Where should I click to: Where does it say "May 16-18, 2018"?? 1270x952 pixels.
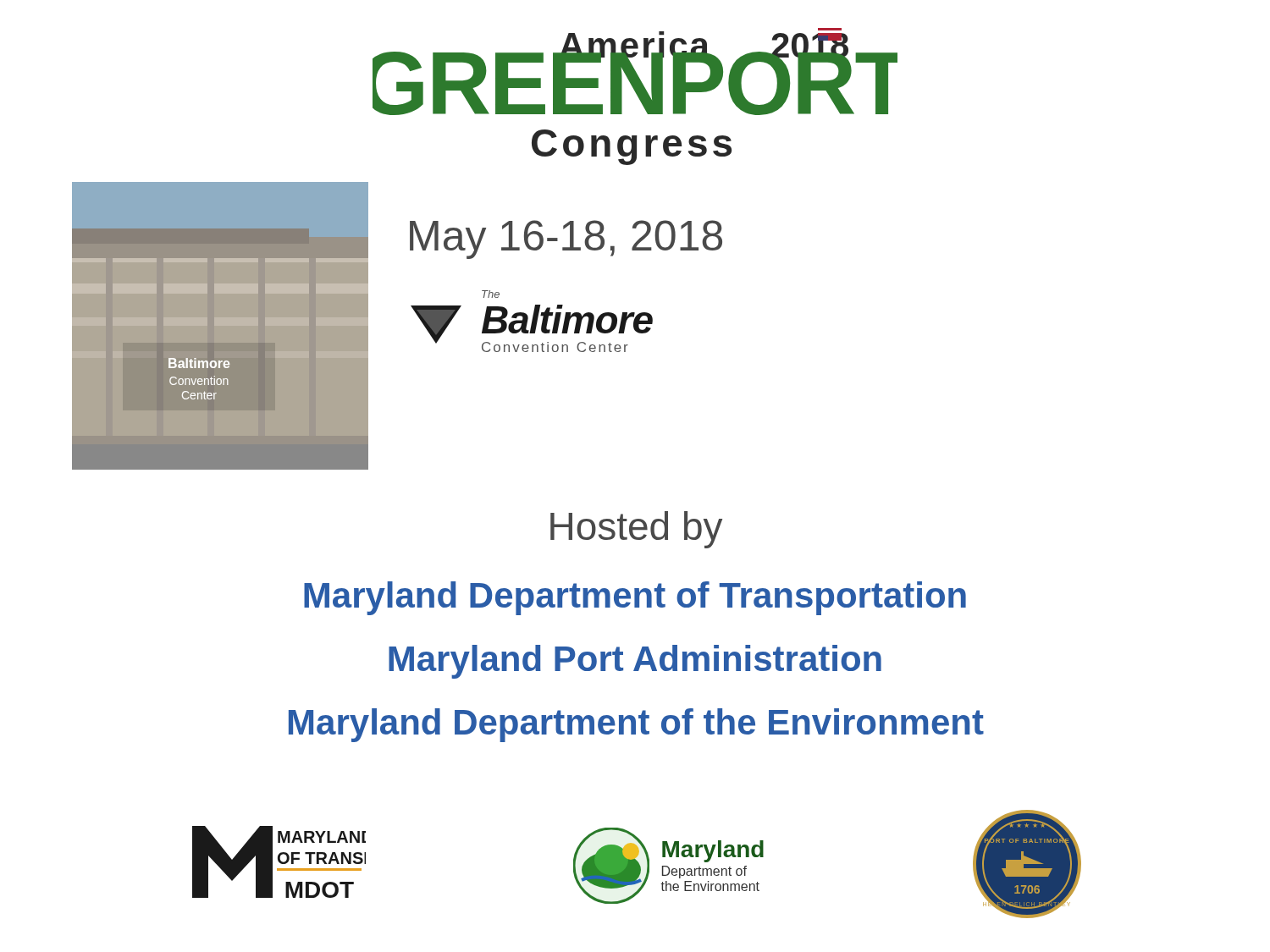coord(565,236)
